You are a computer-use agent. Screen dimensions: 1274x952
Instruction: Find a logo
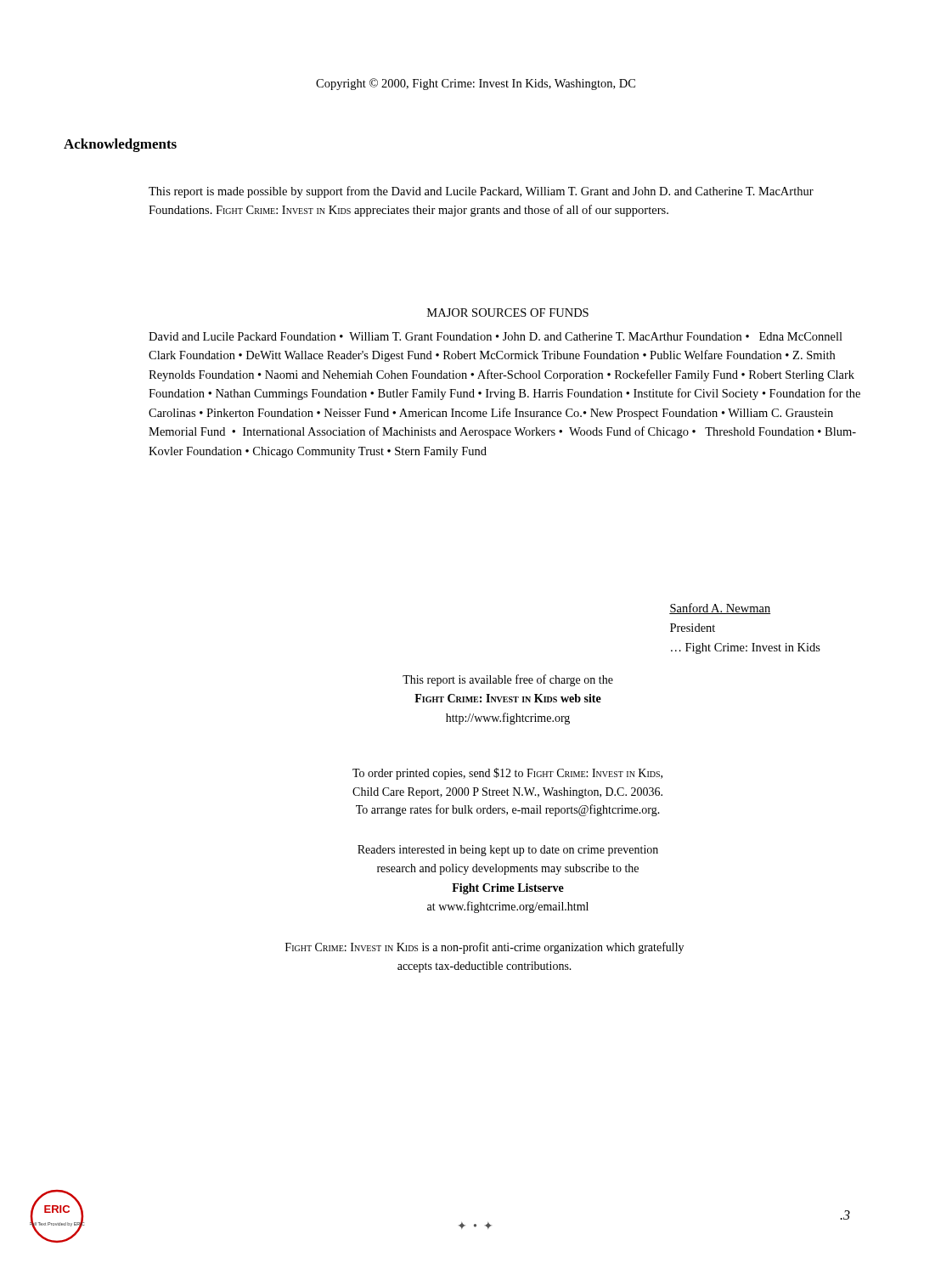pos(57,1217)
